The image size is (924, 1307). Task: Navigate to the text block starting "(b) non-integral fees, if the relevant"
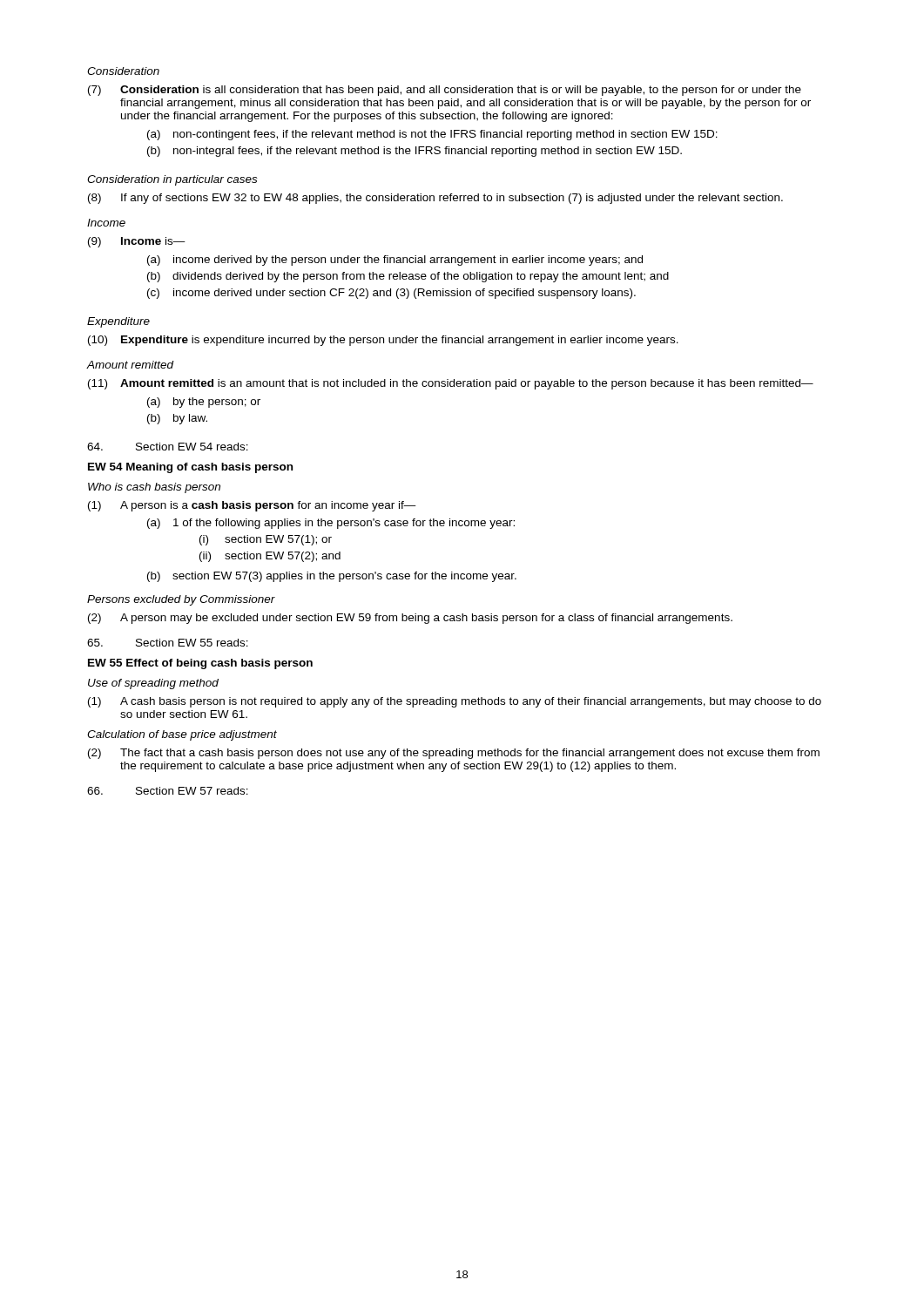click(x=492, y=150)
